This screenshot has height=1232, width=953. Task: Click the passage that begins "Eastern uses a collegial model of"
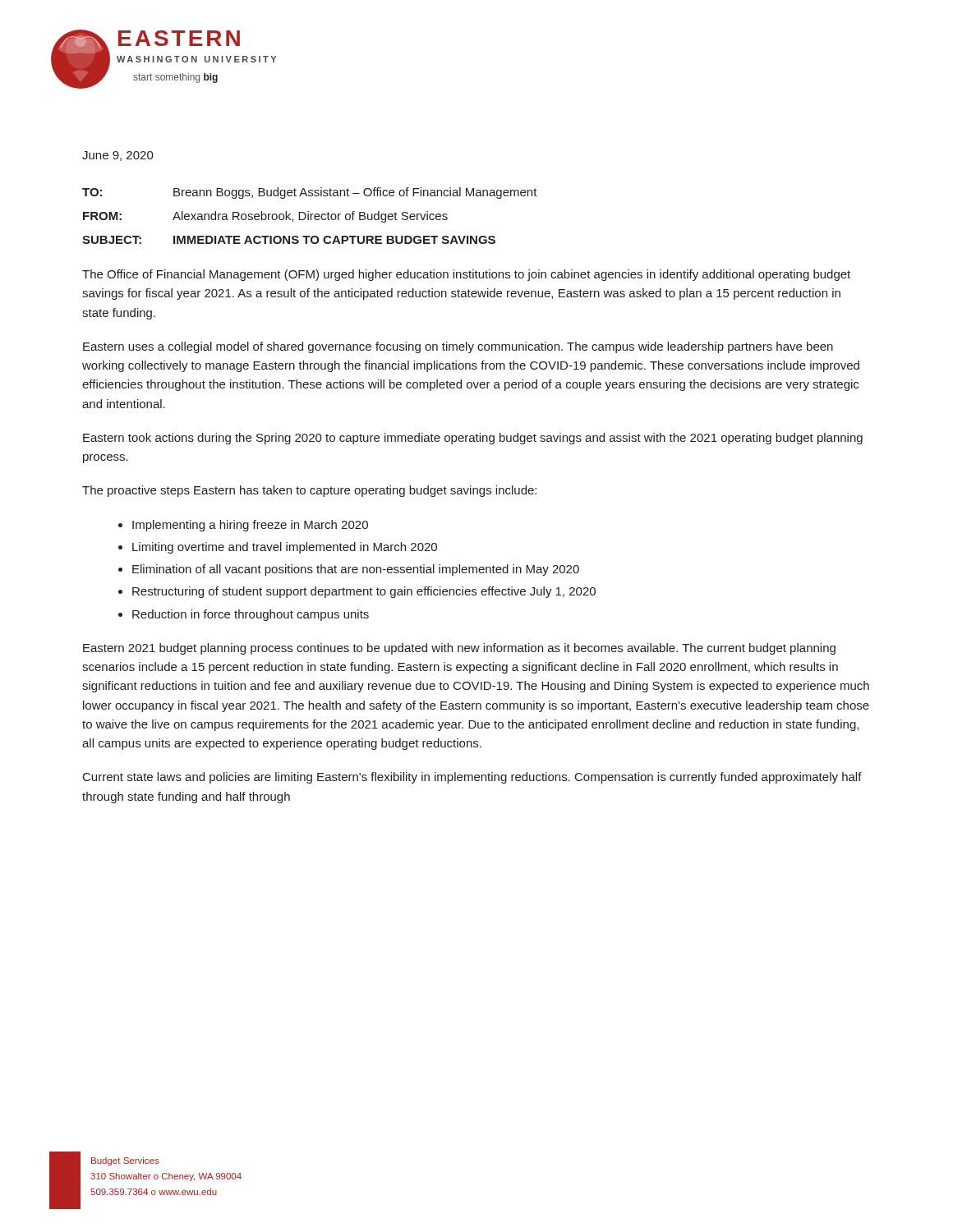pyautogui.click(x=471, y=375)
